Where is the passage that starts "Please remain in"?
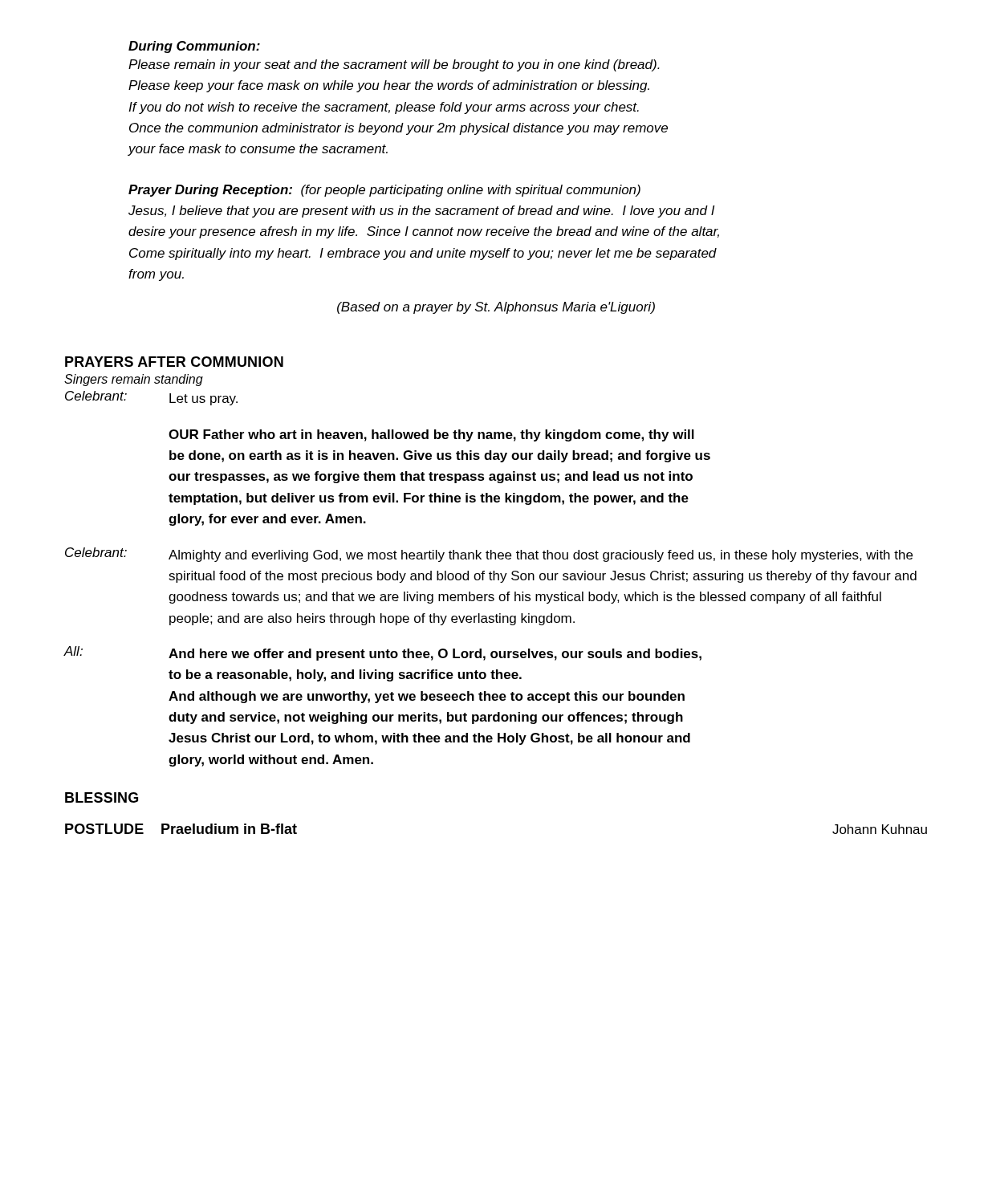Viewport: 992px width, 1204px height. tap(528, 107)
